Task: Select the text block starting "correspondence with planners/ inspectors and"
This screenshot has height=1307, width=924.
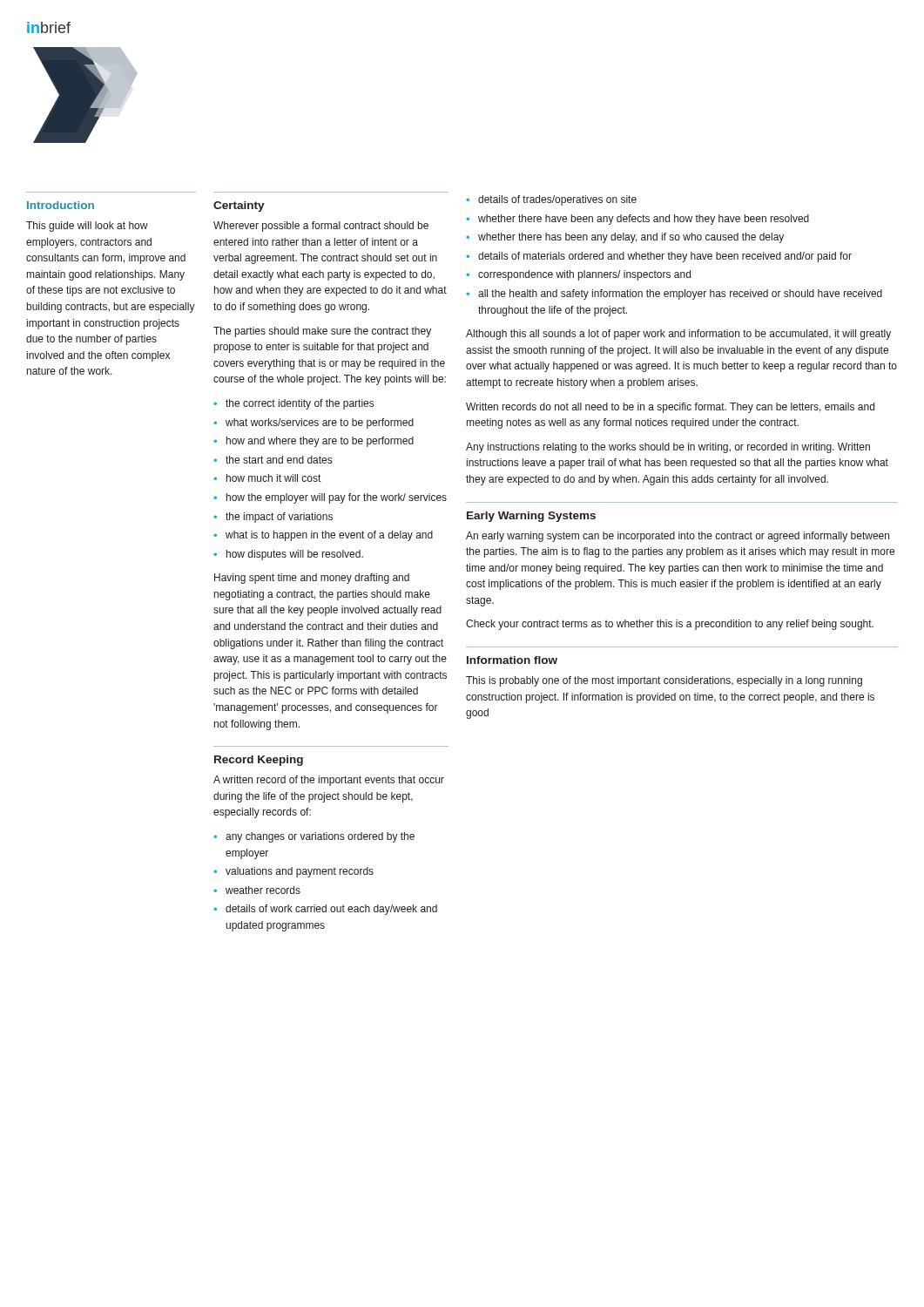Action: pyautogui.click(x=585, y=275)
